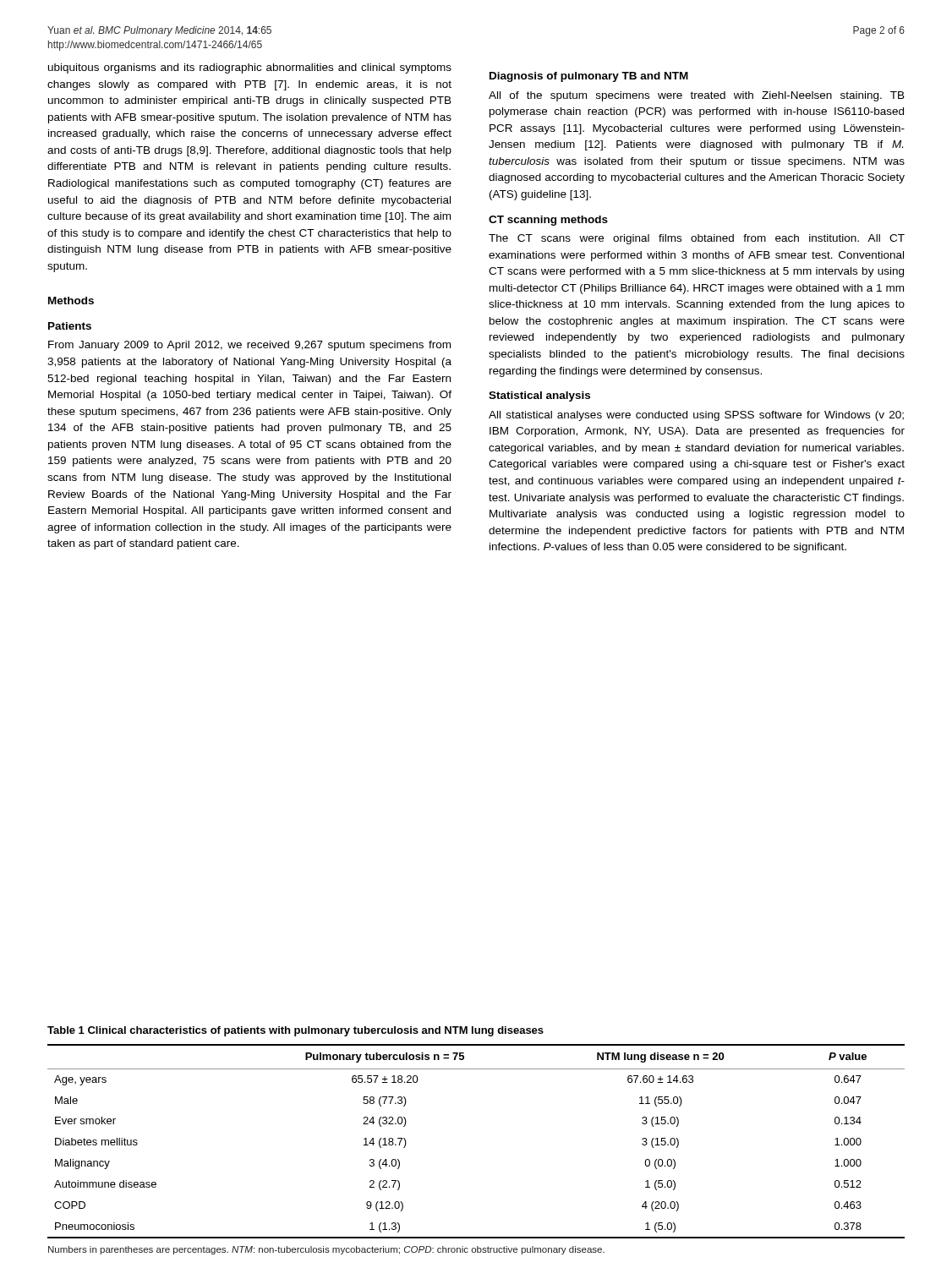Image resolution: width=952 pixels, height=1268 pixels.
Task: Select the element starting "Table 1 Clinical characteristics of patients with pulmonary"
Action: [x=296, y=1030]
